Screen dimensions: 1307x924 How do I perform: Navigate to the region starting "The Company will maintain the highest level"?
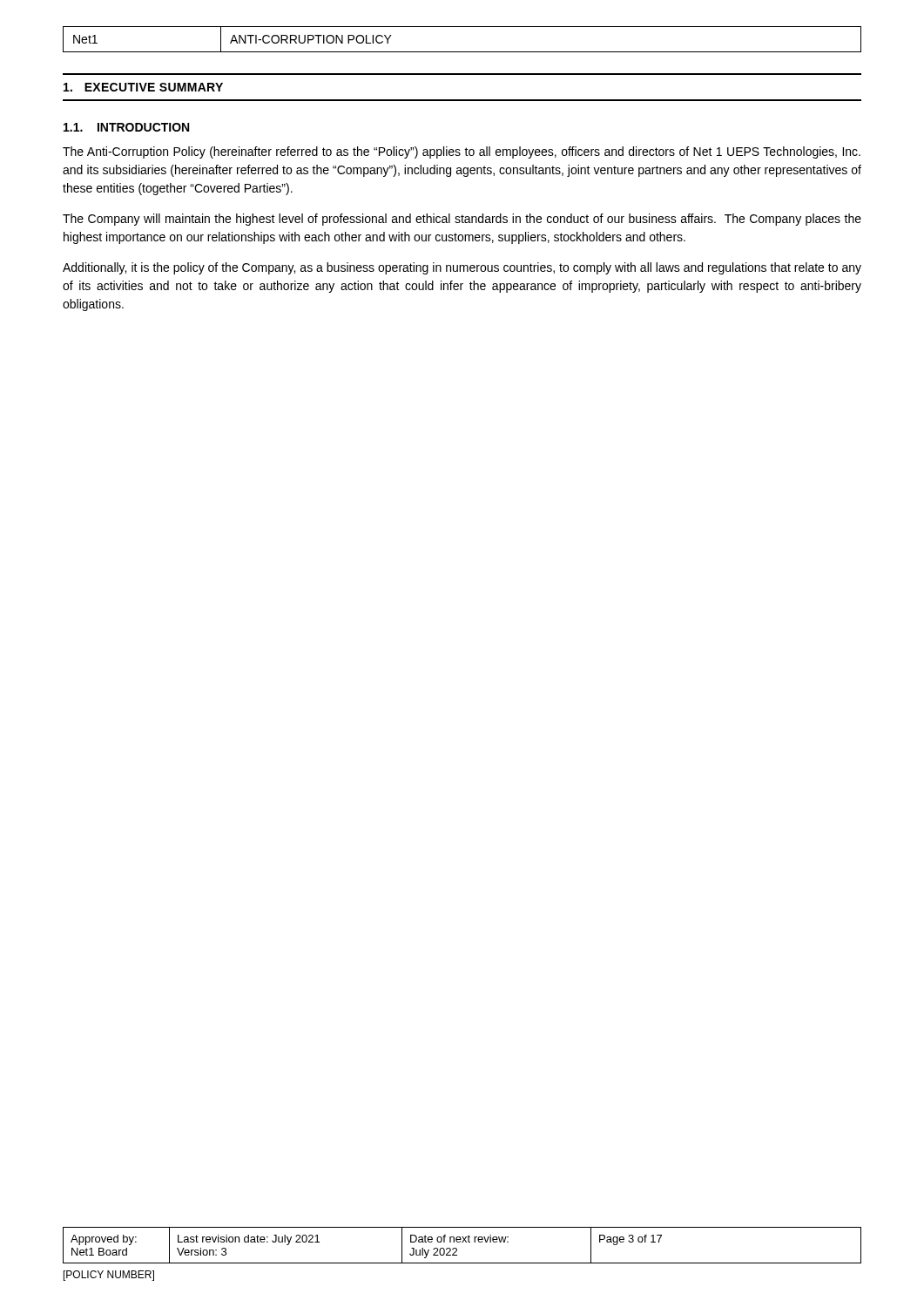pyautogui.click(x=462, y=228)
